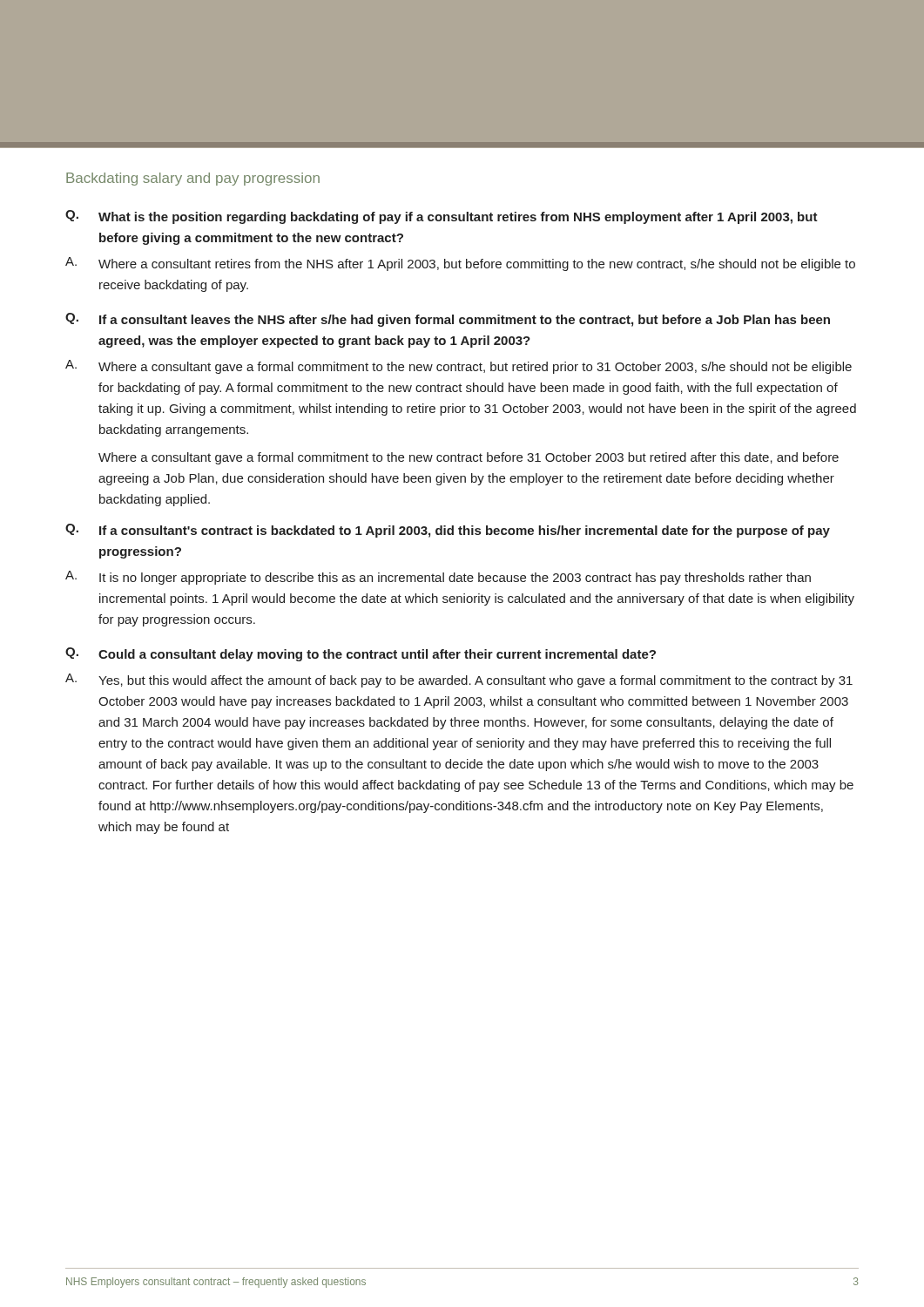Viewport: 924px width, 1307px height.
Task: Point to the block starting "A. It is no longer appropriate to"
Action: point(462,599)
